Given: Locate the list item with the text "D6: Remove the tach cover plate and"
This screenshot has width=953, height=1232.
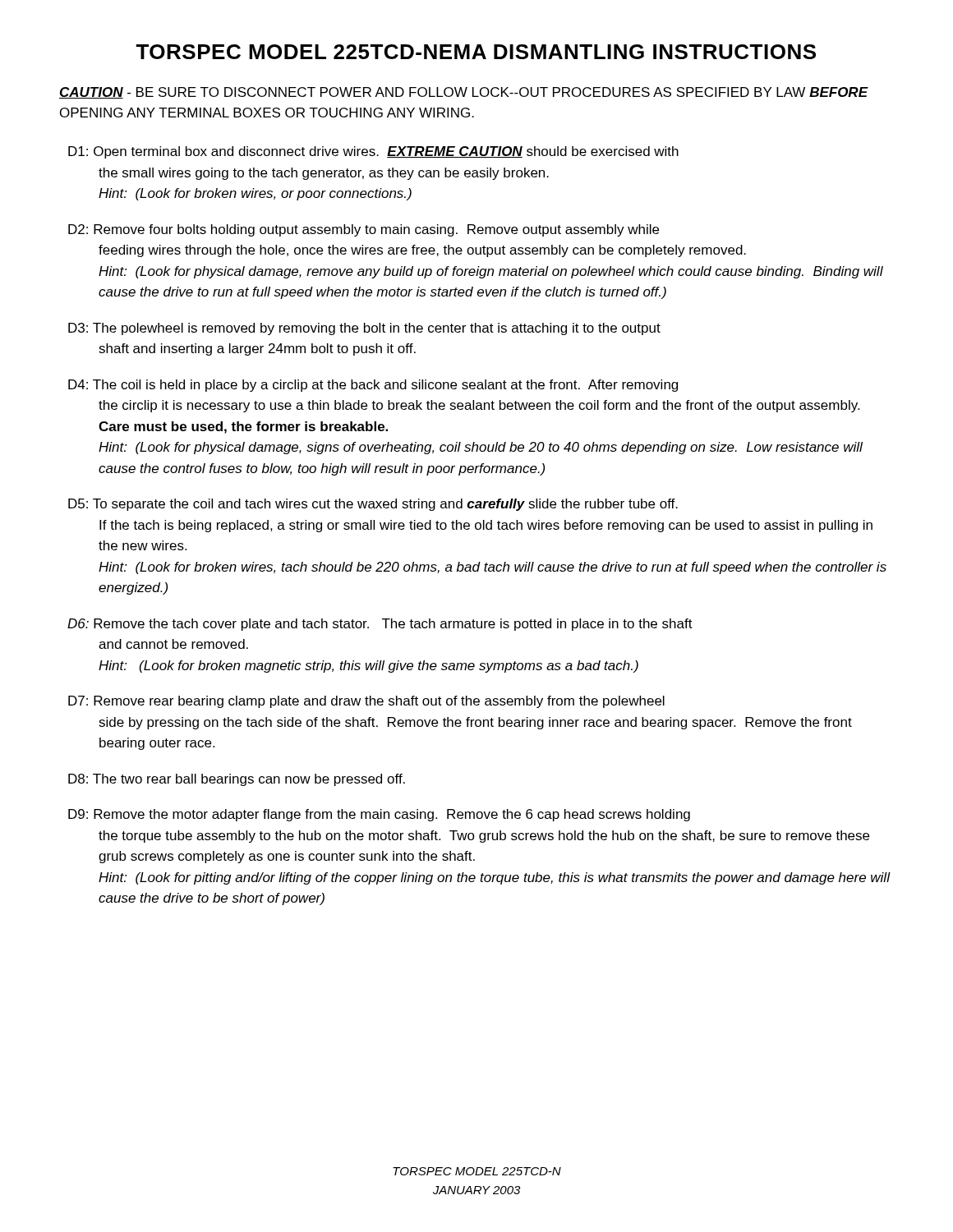Looking at the screenshot, I should 216,625.
